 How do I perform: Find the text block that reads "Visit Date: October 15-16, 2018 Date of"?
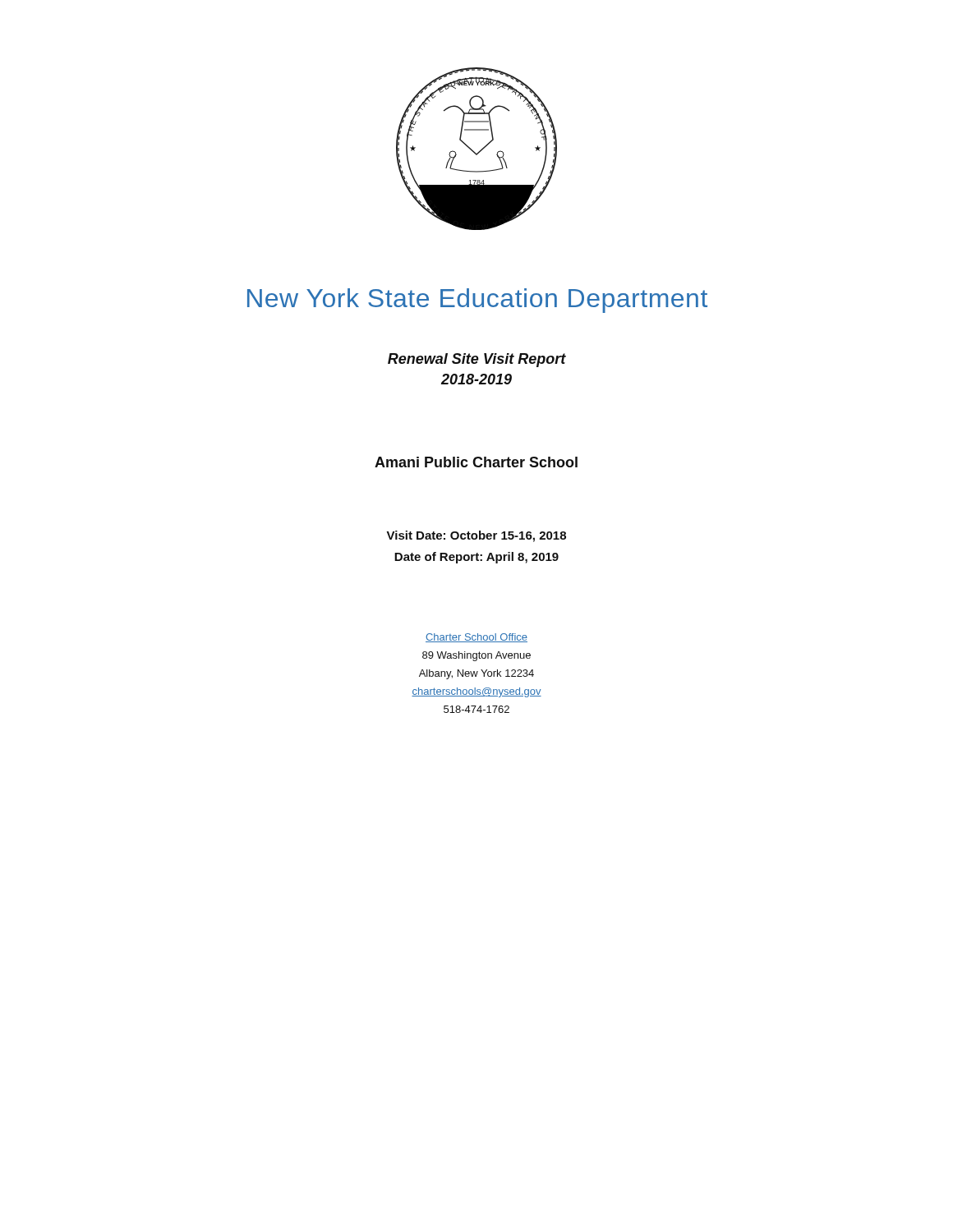tap(476, 546)
